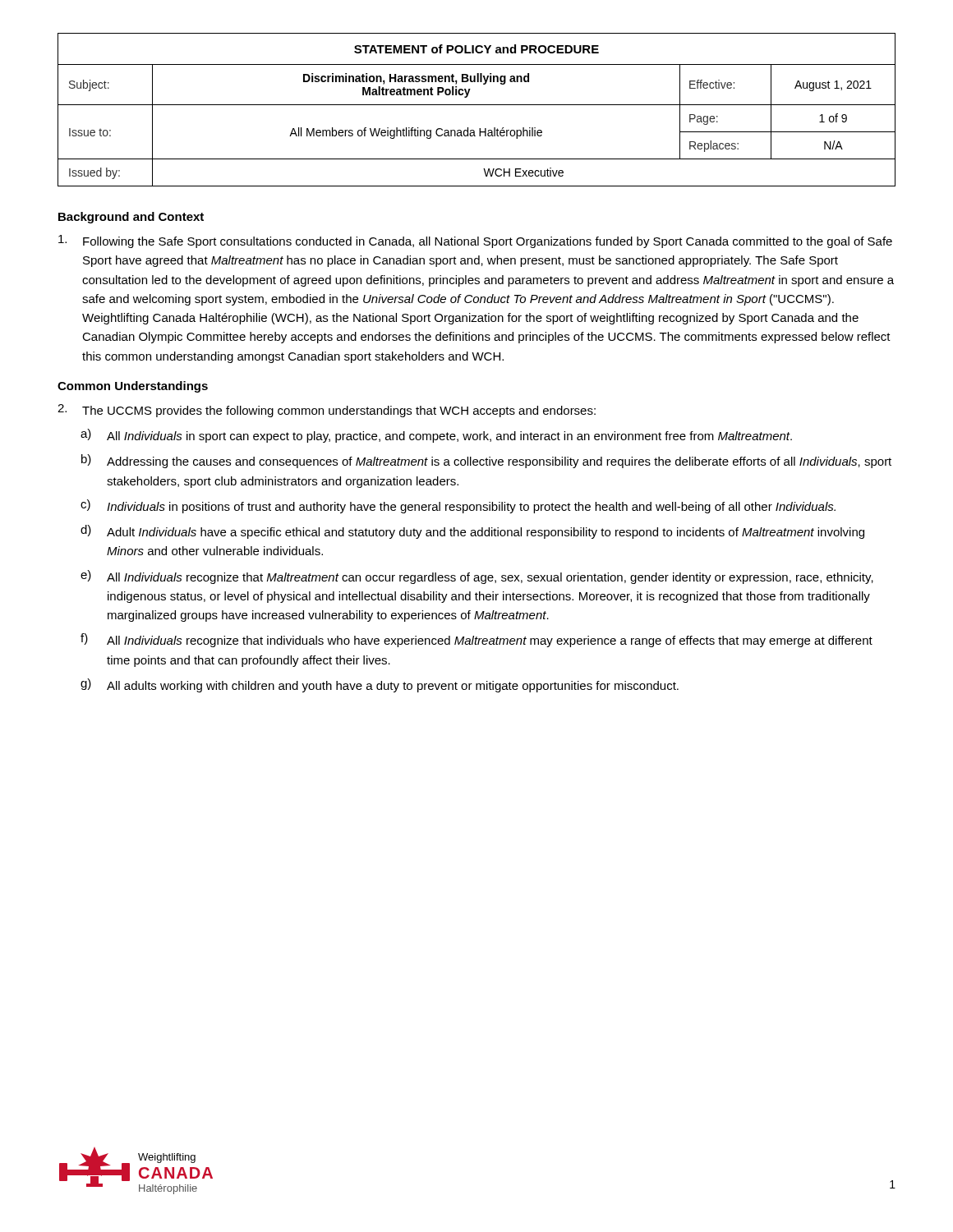Navigate to the element starting "Background and Context"
Viewport: 953px width, 1232px height.
click(x=131, y=216)
